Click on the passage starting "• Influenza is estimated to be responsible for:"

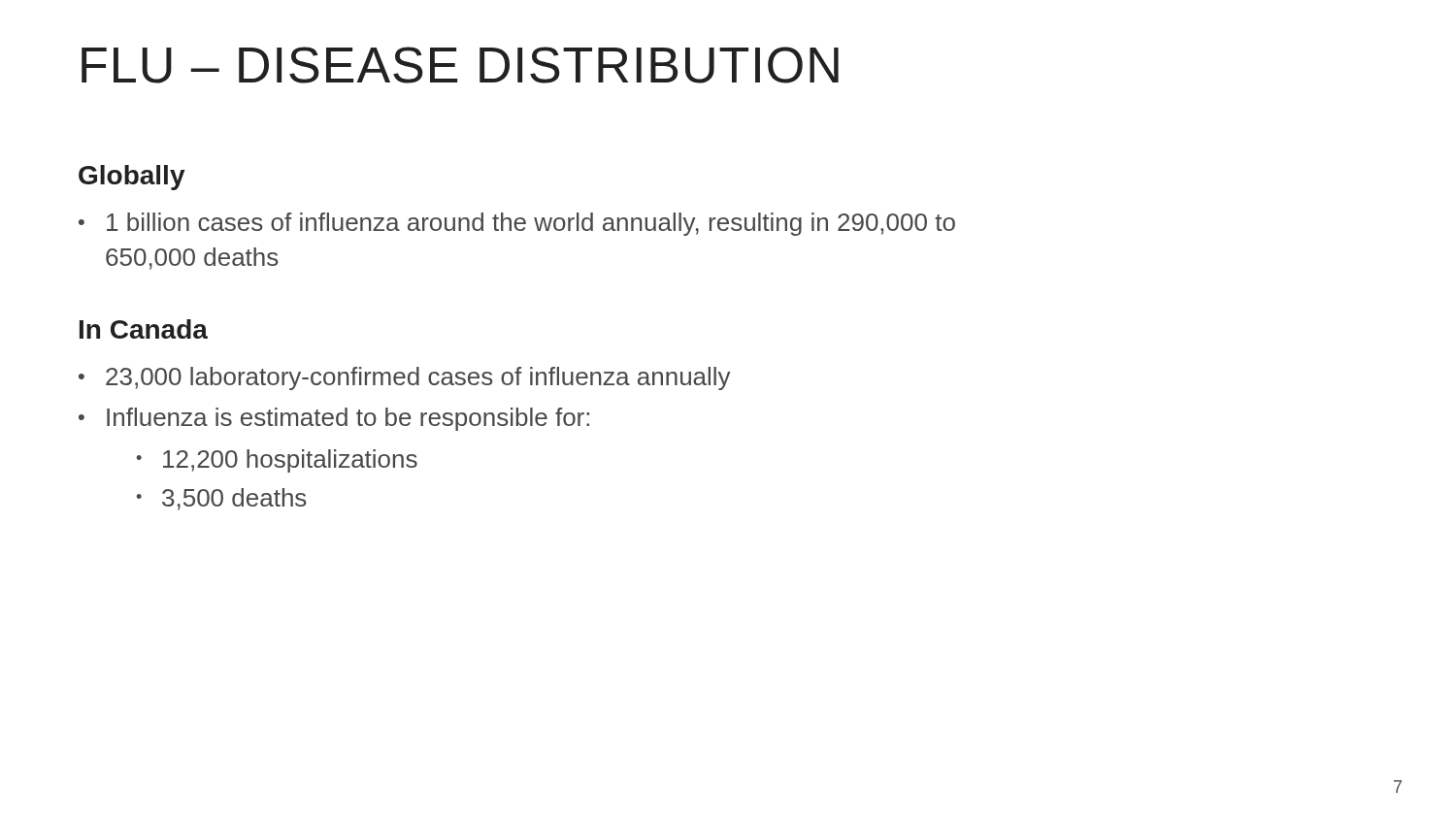point(335,418)
